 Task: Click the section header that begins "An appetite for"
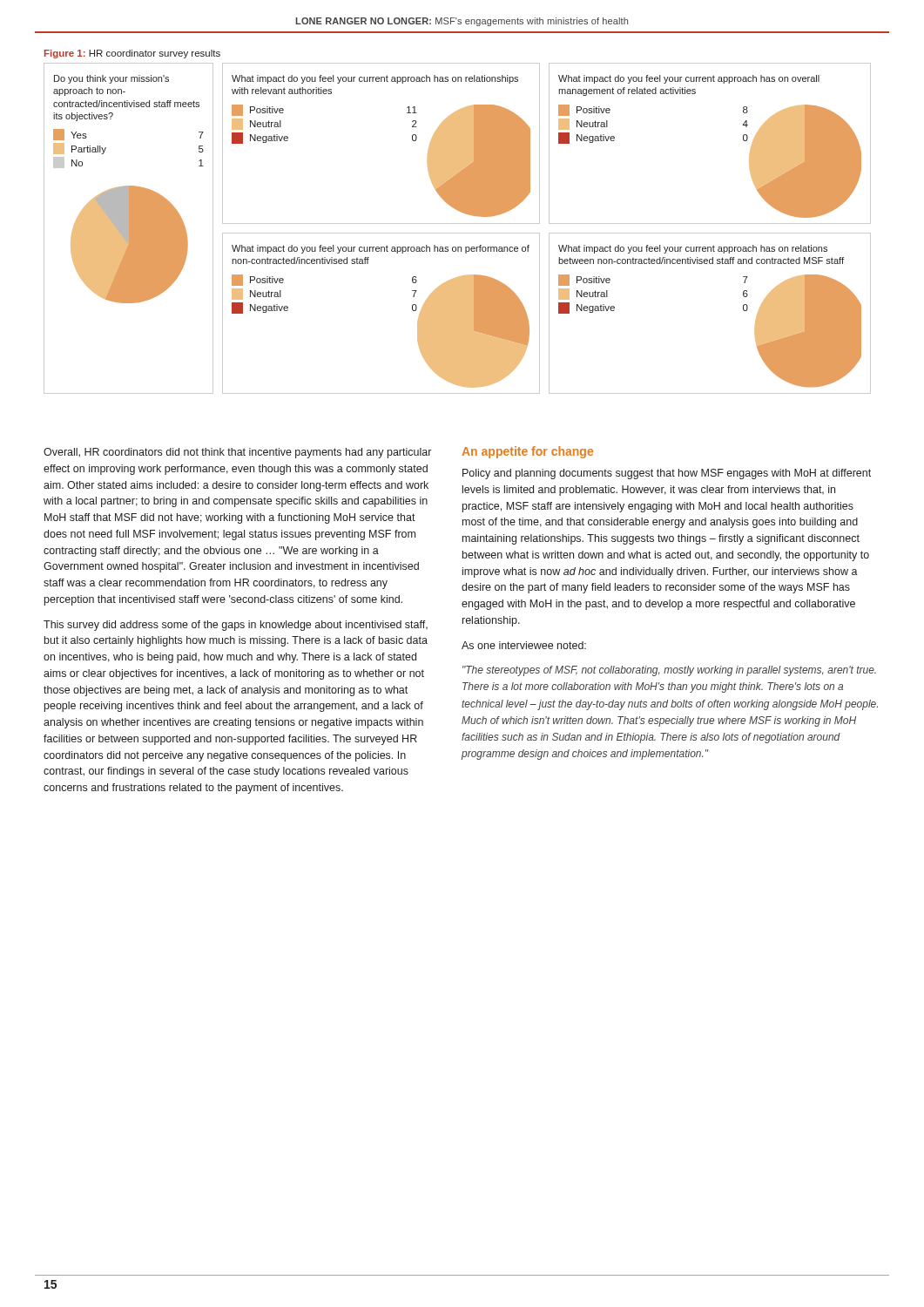tap(528, 451)
